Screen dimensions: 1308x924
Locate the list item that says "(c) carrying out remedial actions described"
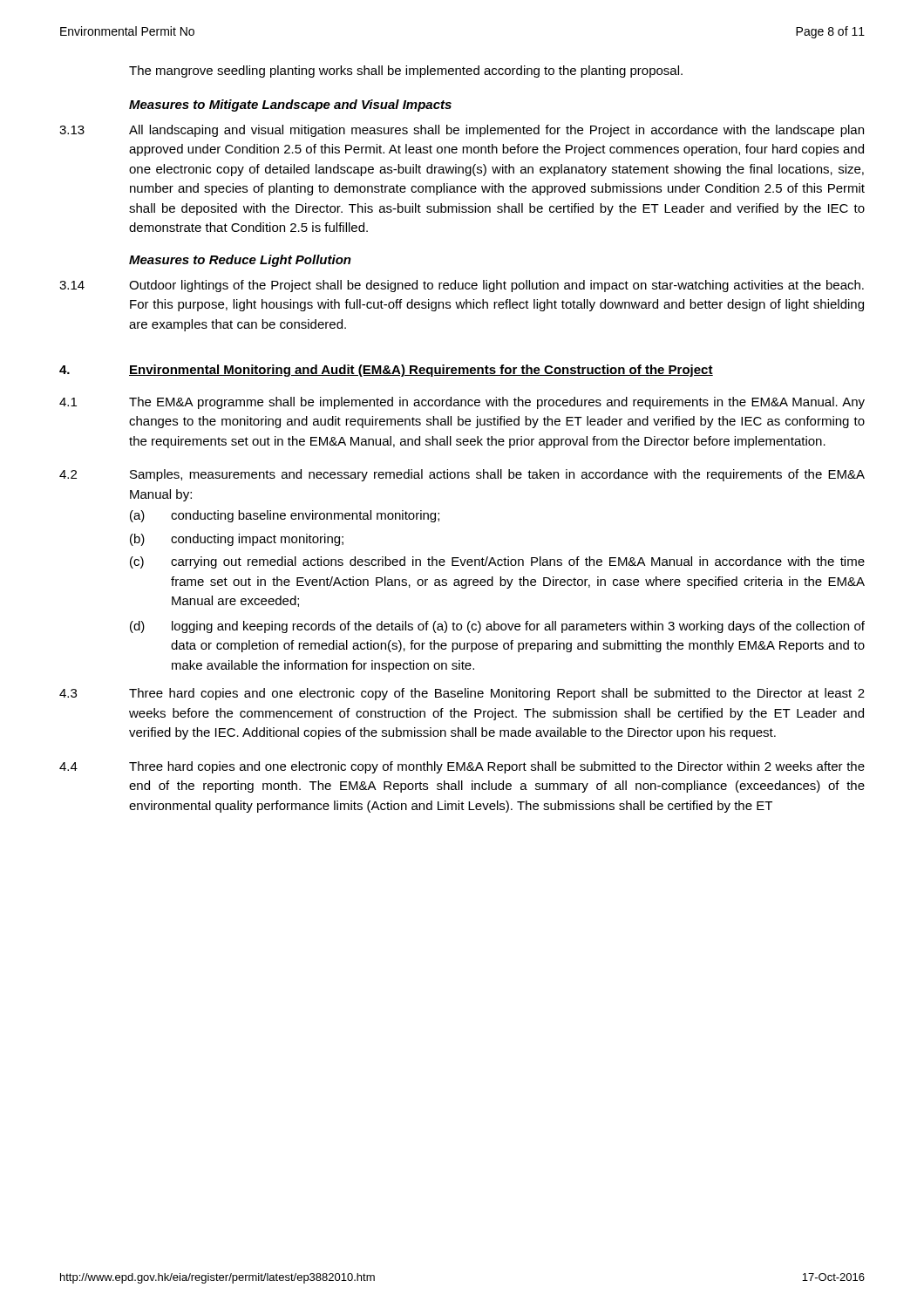click(x=497, y=581)
